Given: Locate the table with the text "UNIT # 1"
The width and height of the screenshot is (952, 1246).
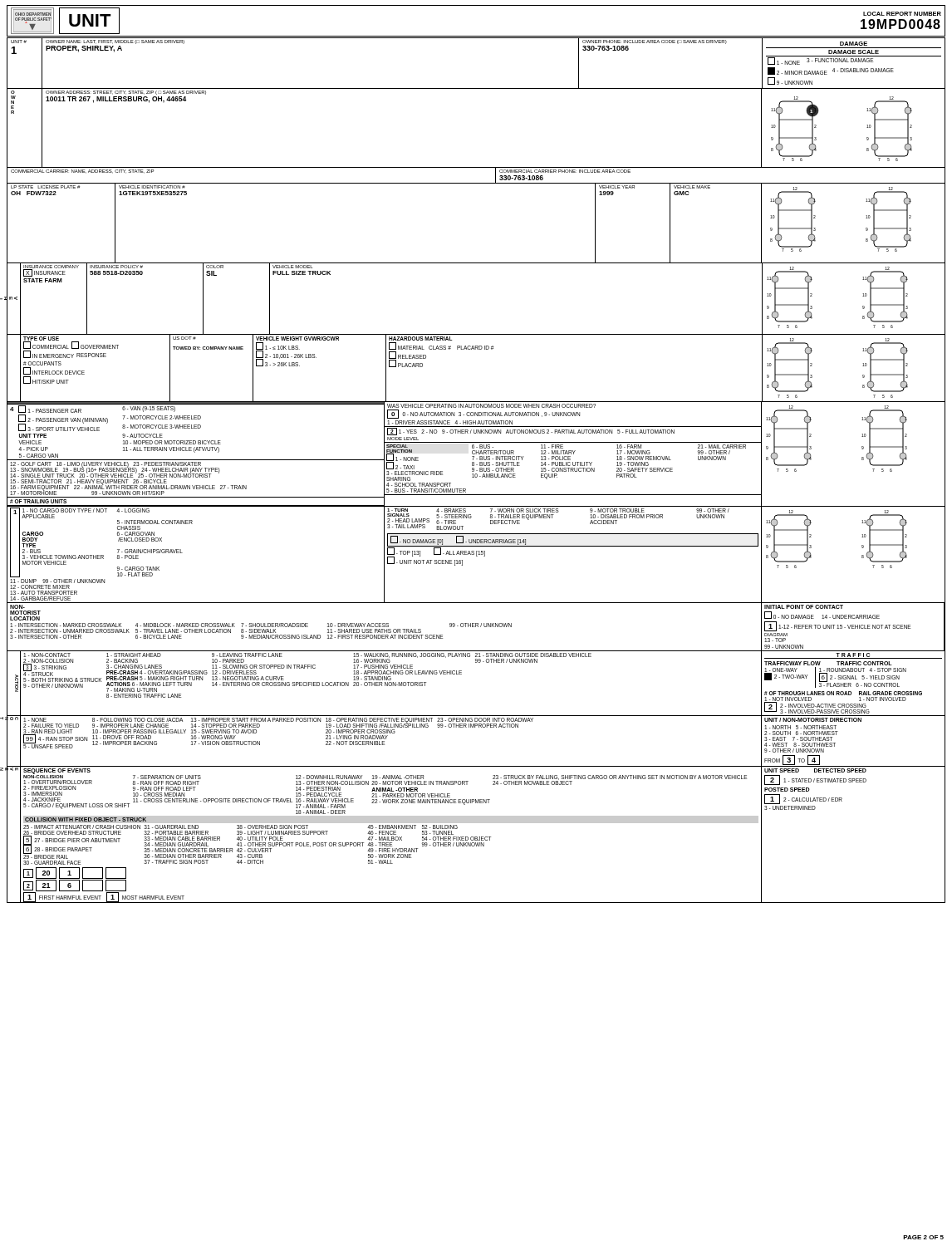Looking at the screenshot, I should click(x=476, y=220).
